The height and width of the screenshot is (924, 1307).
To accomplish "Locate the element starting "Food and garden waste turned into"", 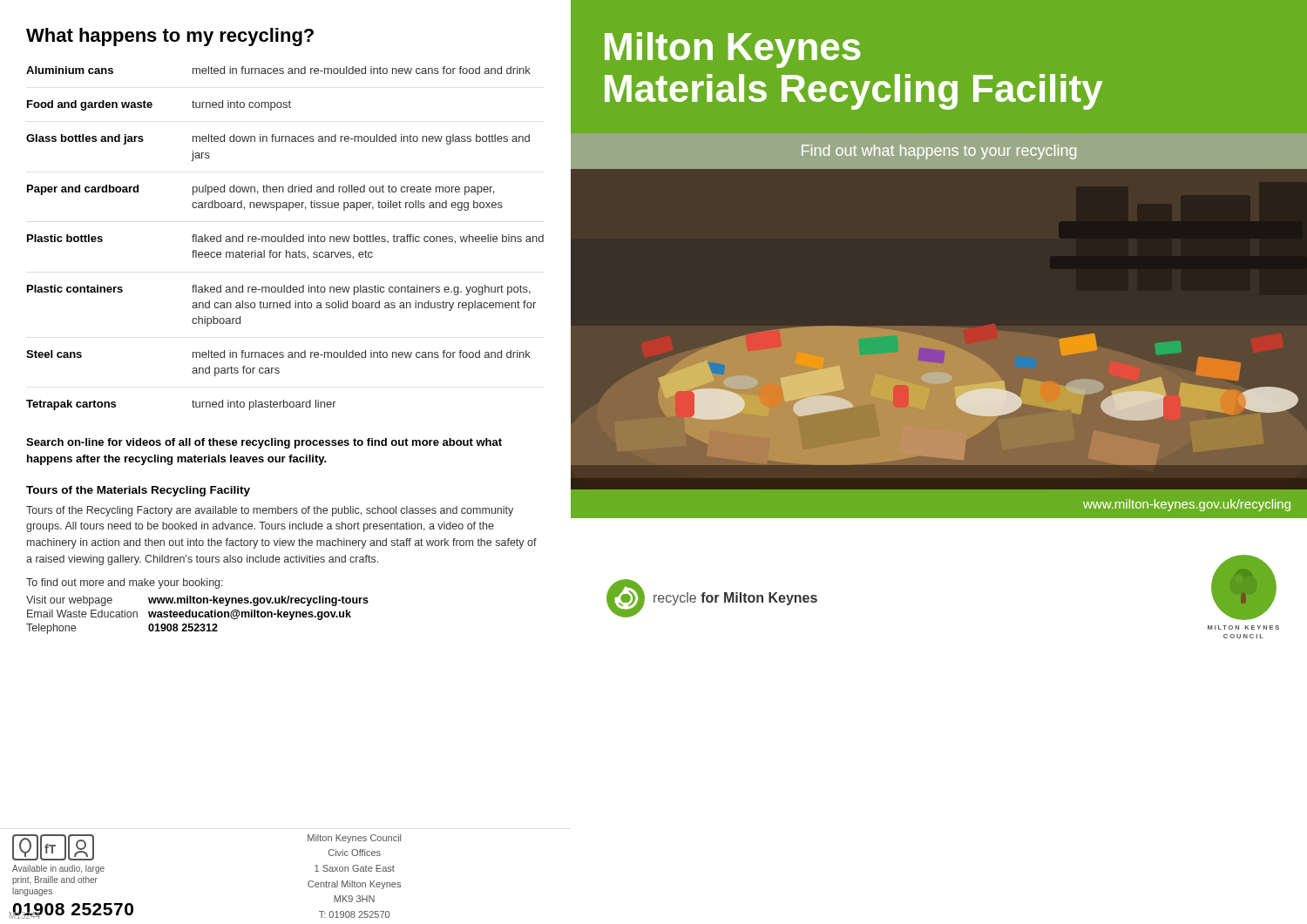I will [x=285, y=105].
